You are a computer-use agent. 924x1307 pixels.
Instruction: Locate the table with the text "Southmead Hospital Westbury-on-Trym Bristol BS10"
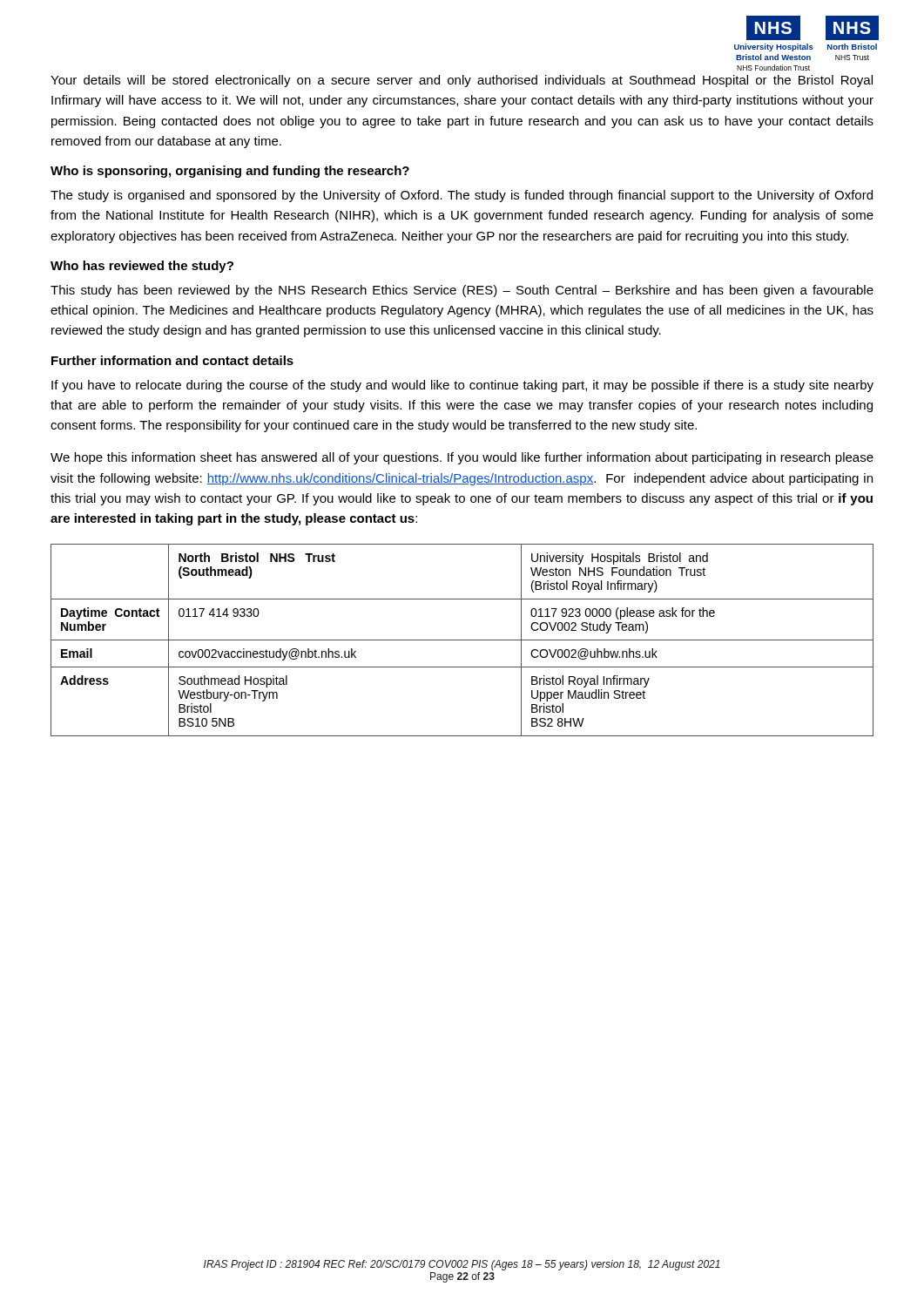(462, 640)
